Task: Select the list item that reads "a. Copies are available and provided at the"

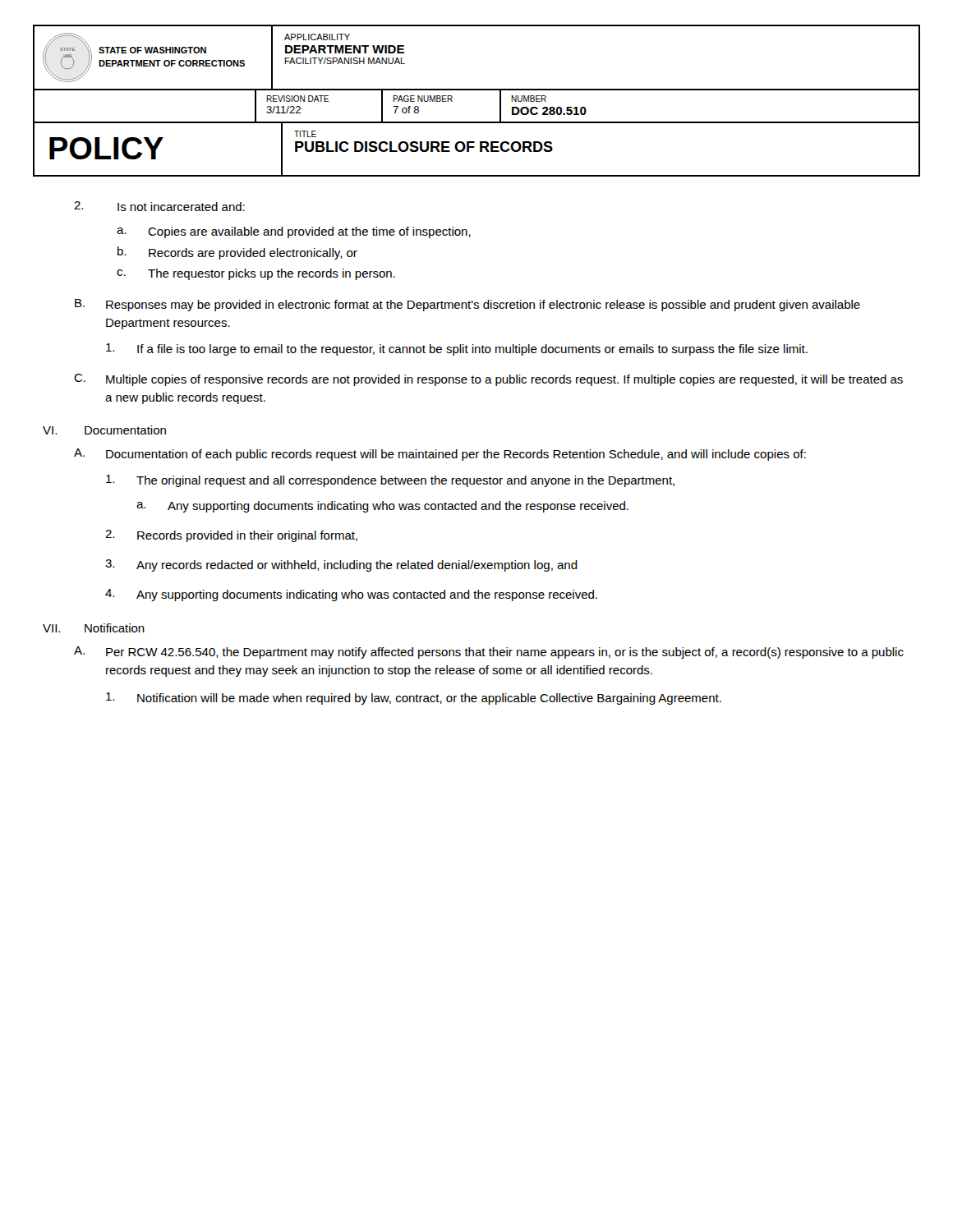Action: [x=294, y=232]
